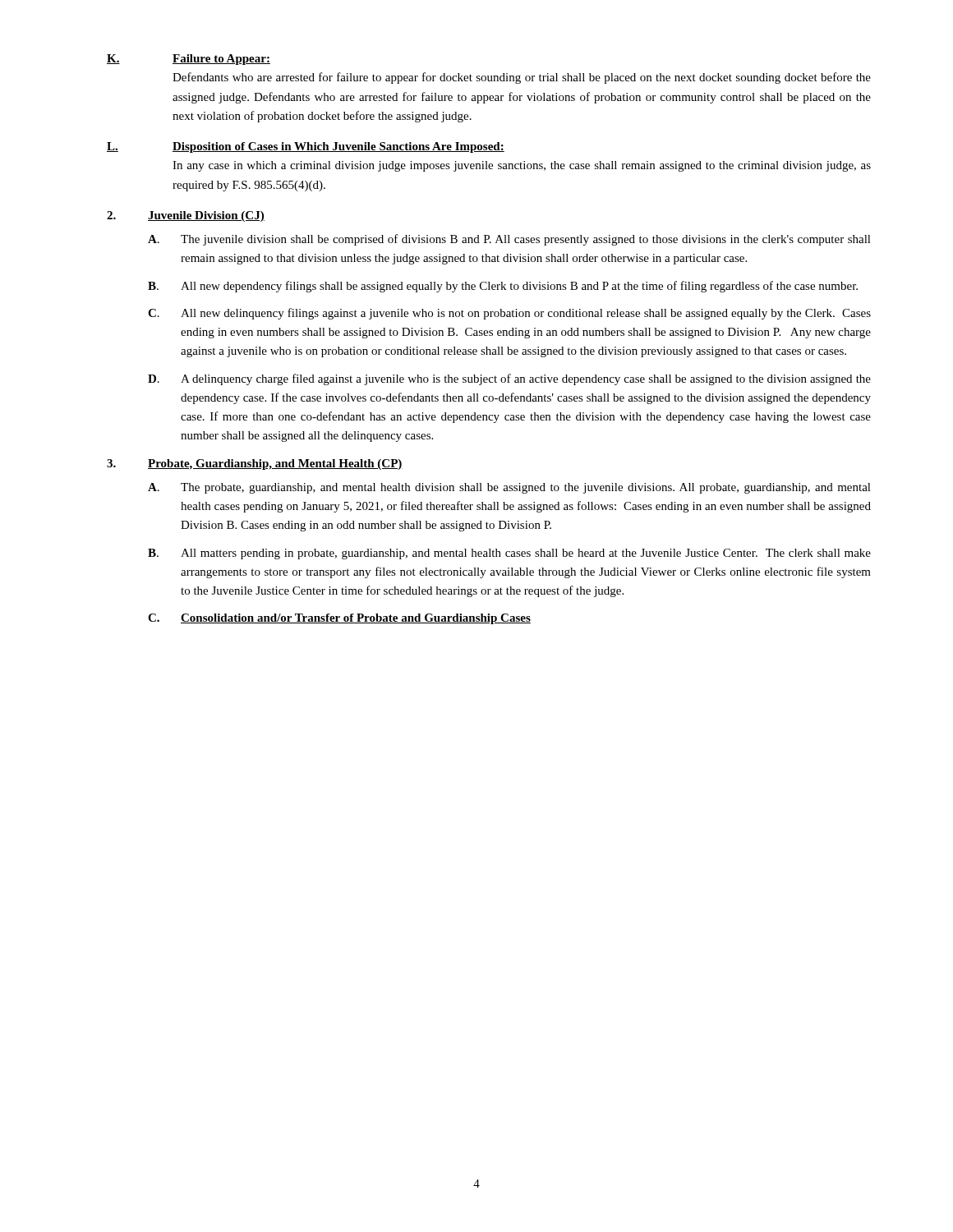Find the block on this page that starts "C. Consolidation and/or Transfer of"
The height and width of the screenshot is (1232, 953).
(x=509, y=618)
